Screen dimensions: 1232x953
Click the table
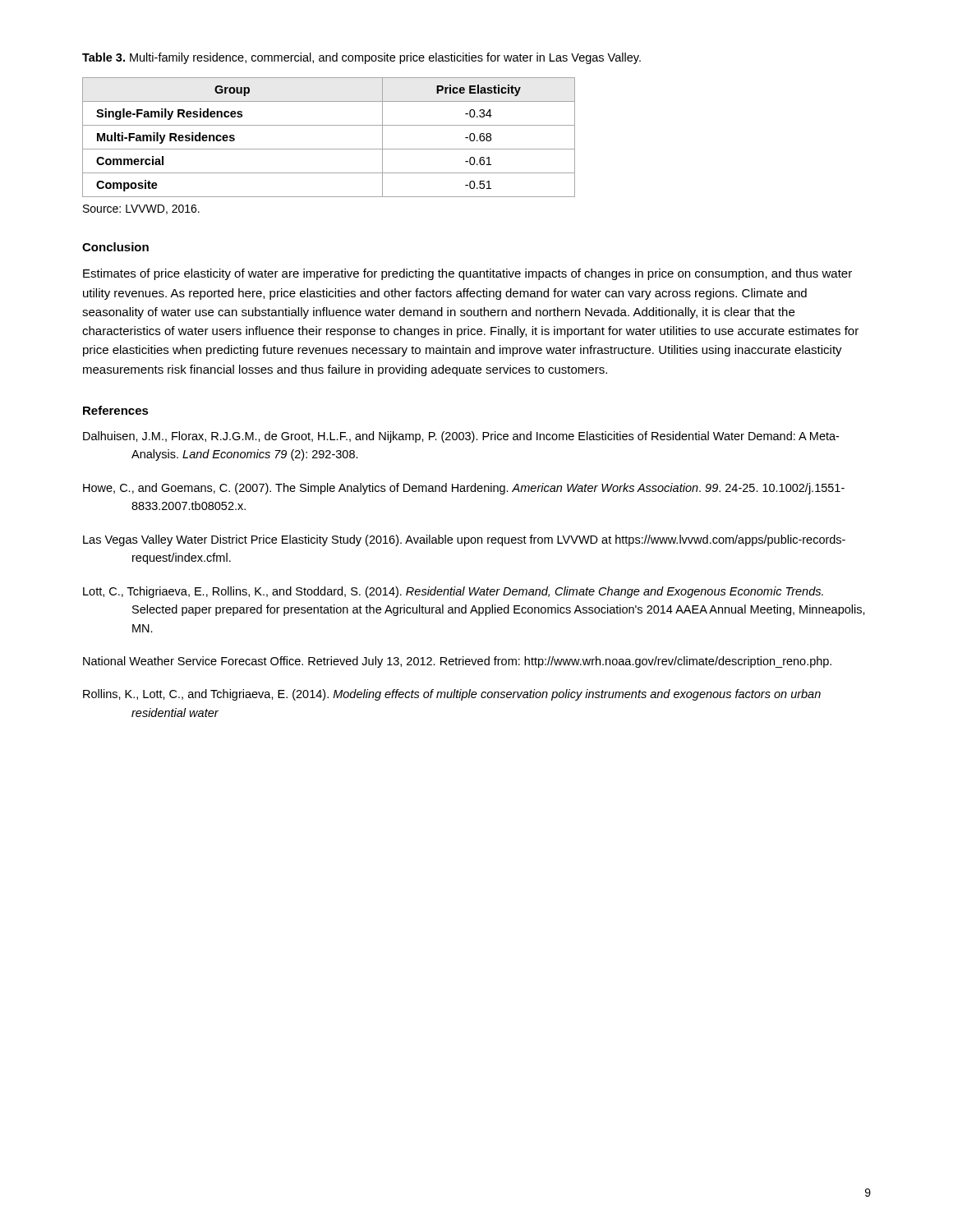[x=476, y=137]
